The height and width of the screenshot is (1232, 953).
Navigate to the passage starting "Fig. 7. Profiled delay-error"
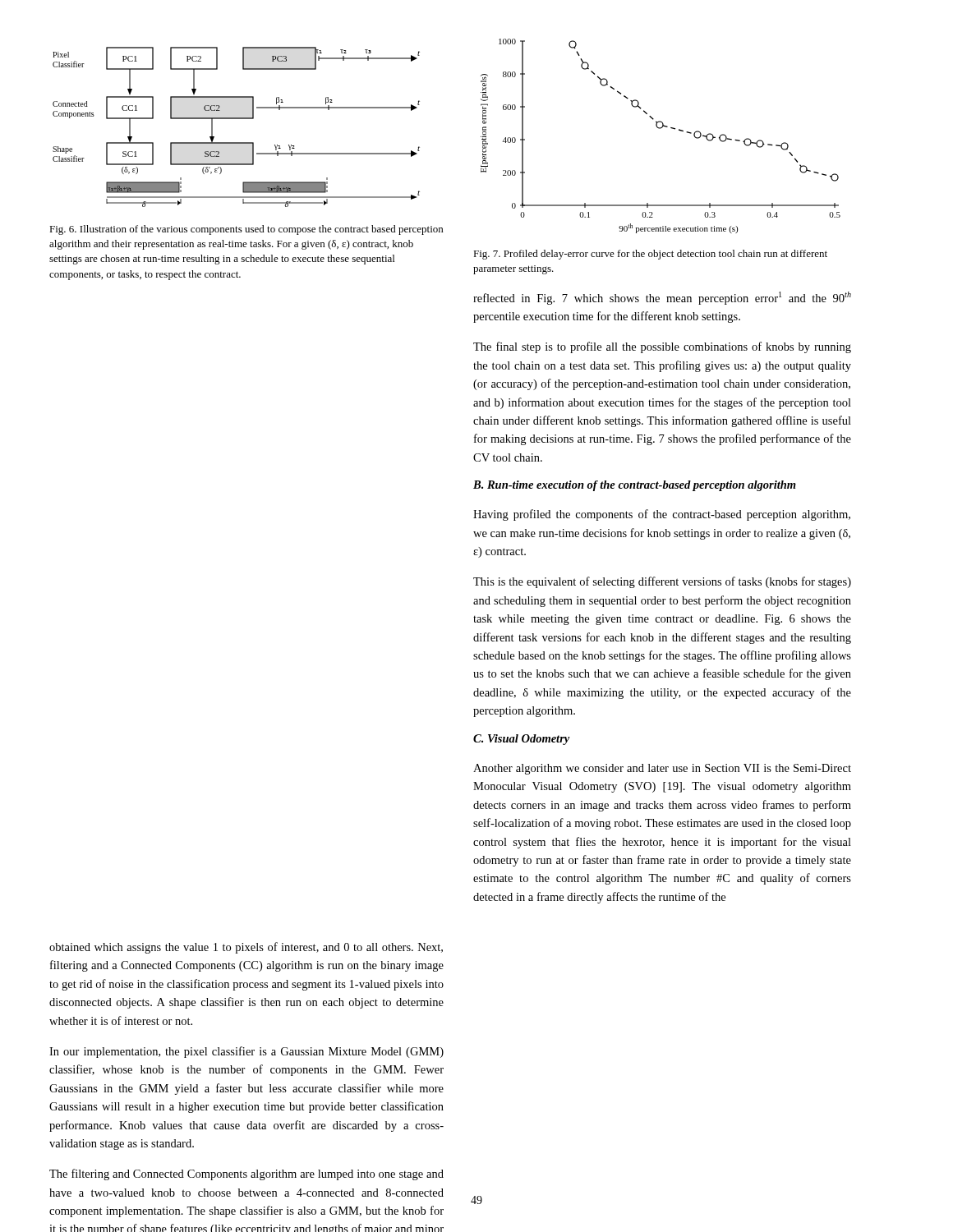662,261
